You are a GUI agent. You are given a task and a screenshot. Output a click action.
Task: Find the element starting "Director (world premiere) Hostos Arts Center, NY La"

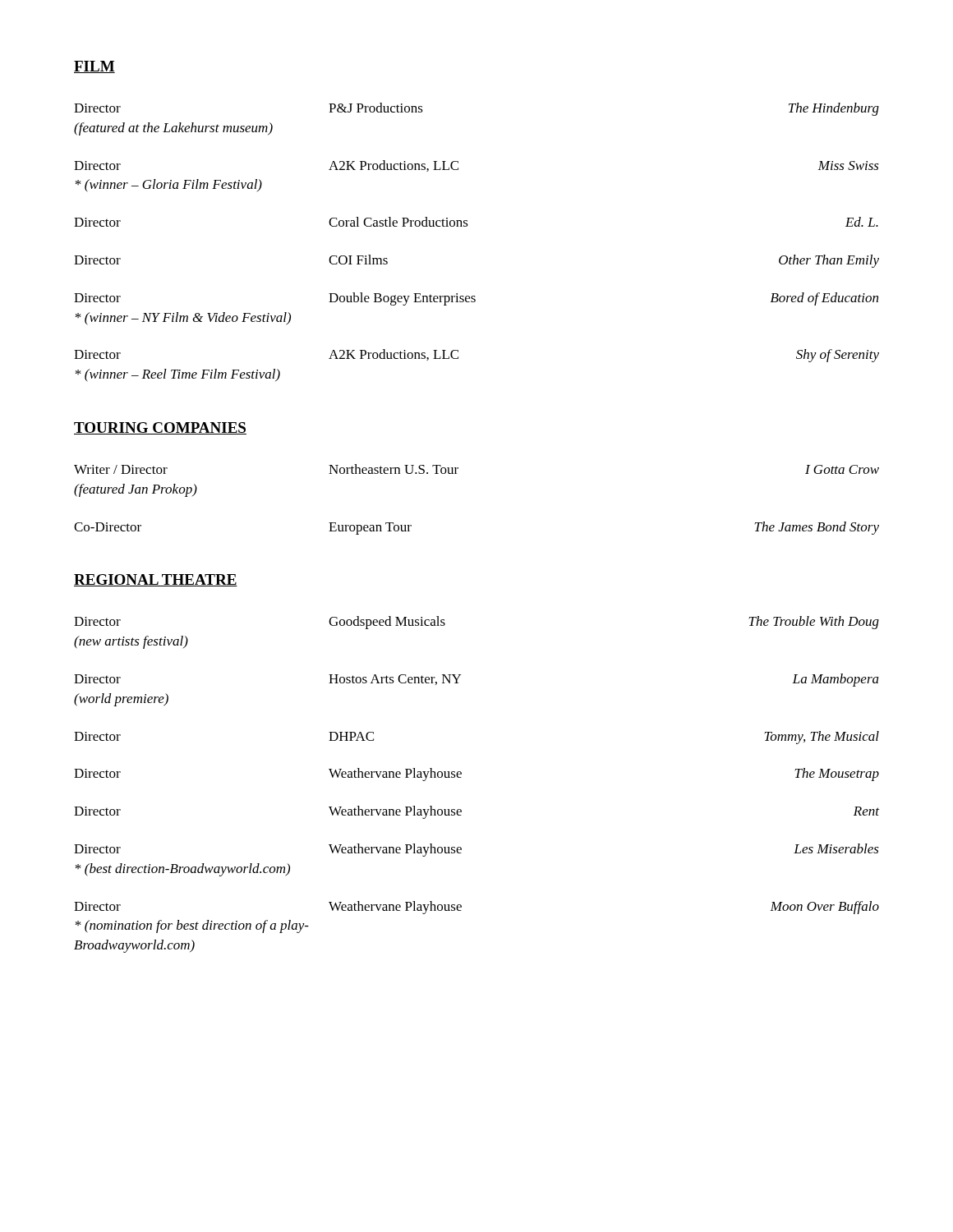pyautogui.click(x=101, y=680)
